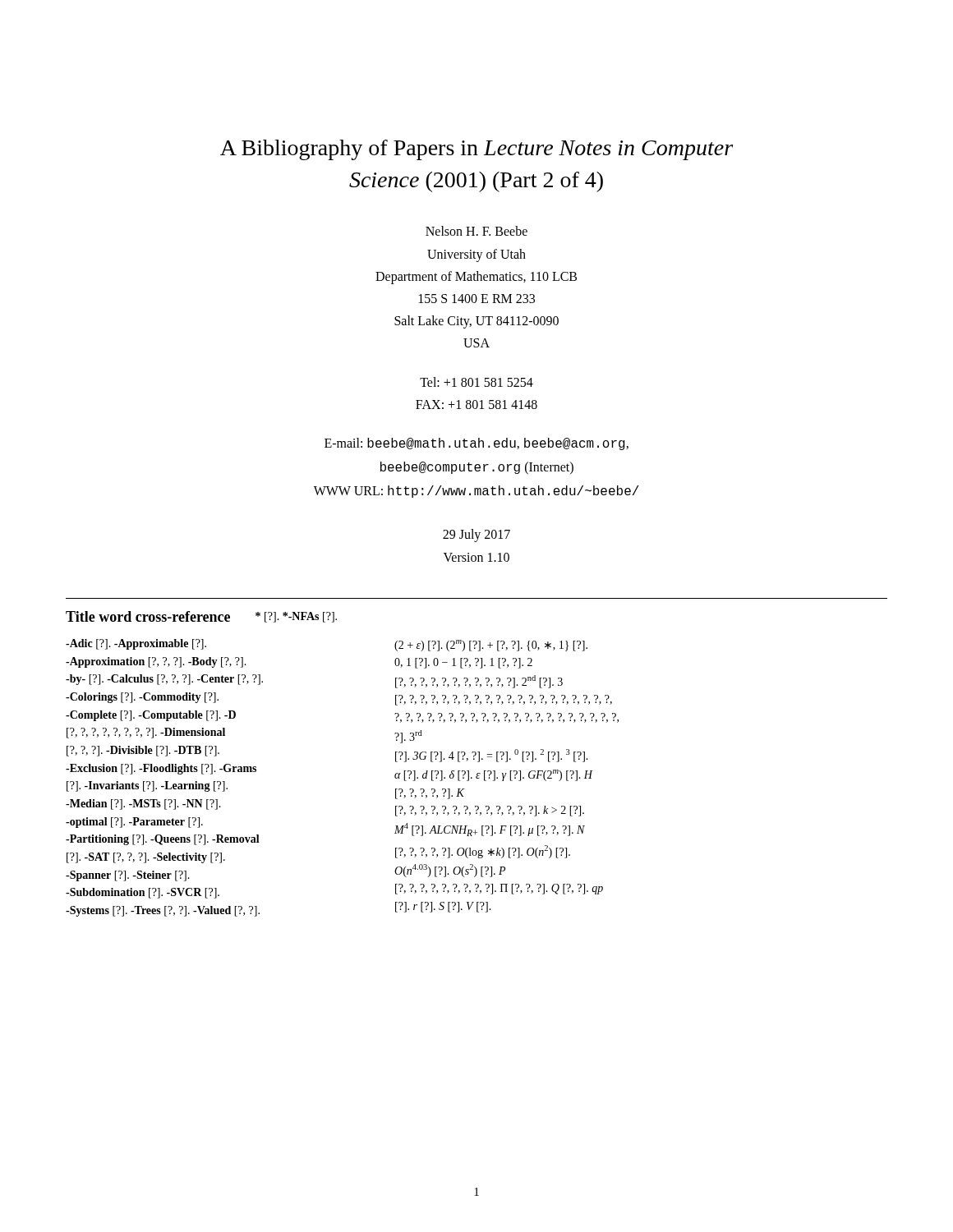Image resolution: width=953 pixels, height=1232 pixels.
Task: Click on the text that says "[?]. *-NFAs [?]."
Action: (x=296, y=616)
